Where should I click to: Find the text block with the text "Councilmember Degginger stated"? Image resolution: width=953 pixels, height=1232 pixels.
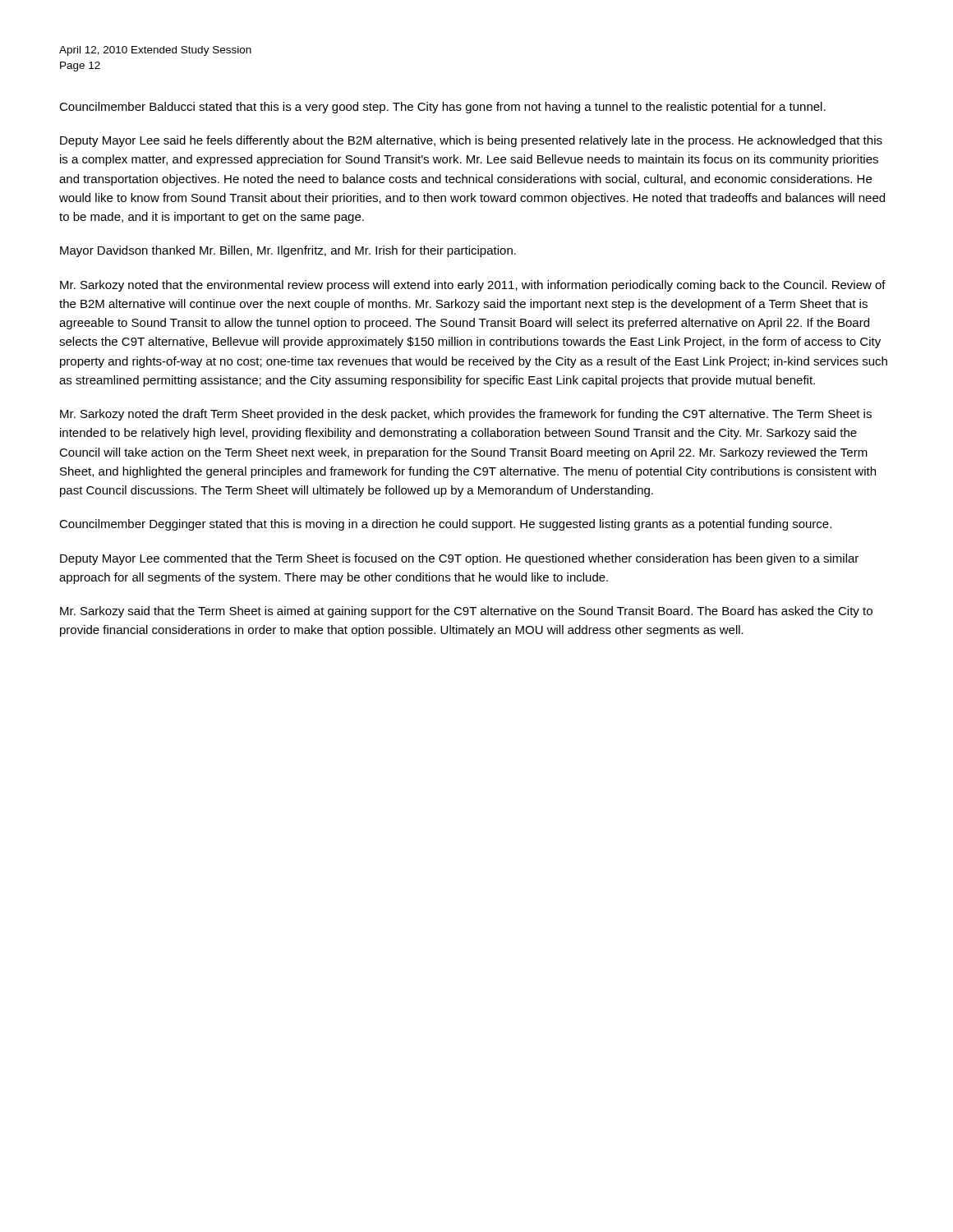[x=446, y=524]
